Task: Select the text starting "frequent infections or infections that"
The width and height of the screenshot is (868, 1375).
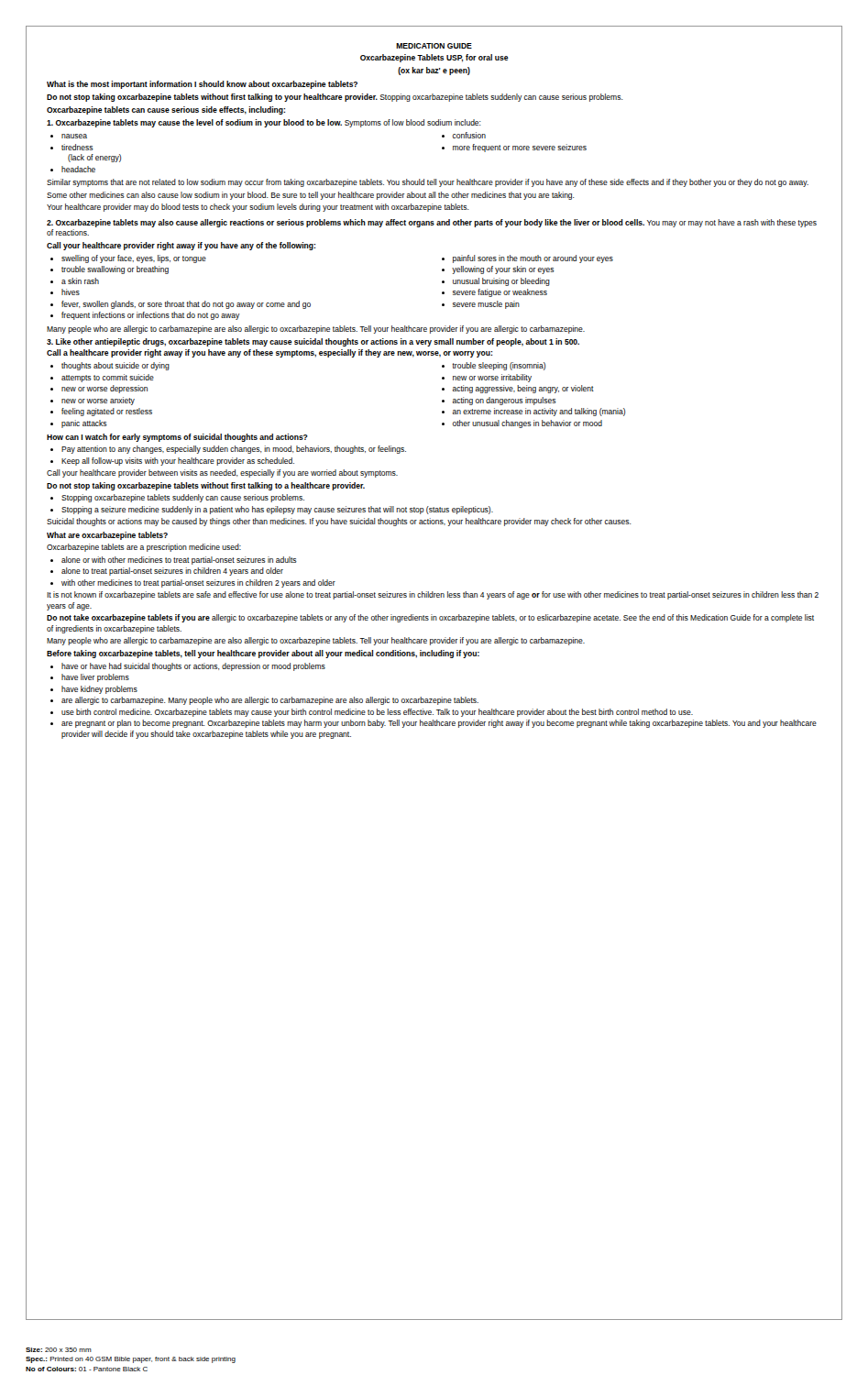Action: [x=239, y=316]
